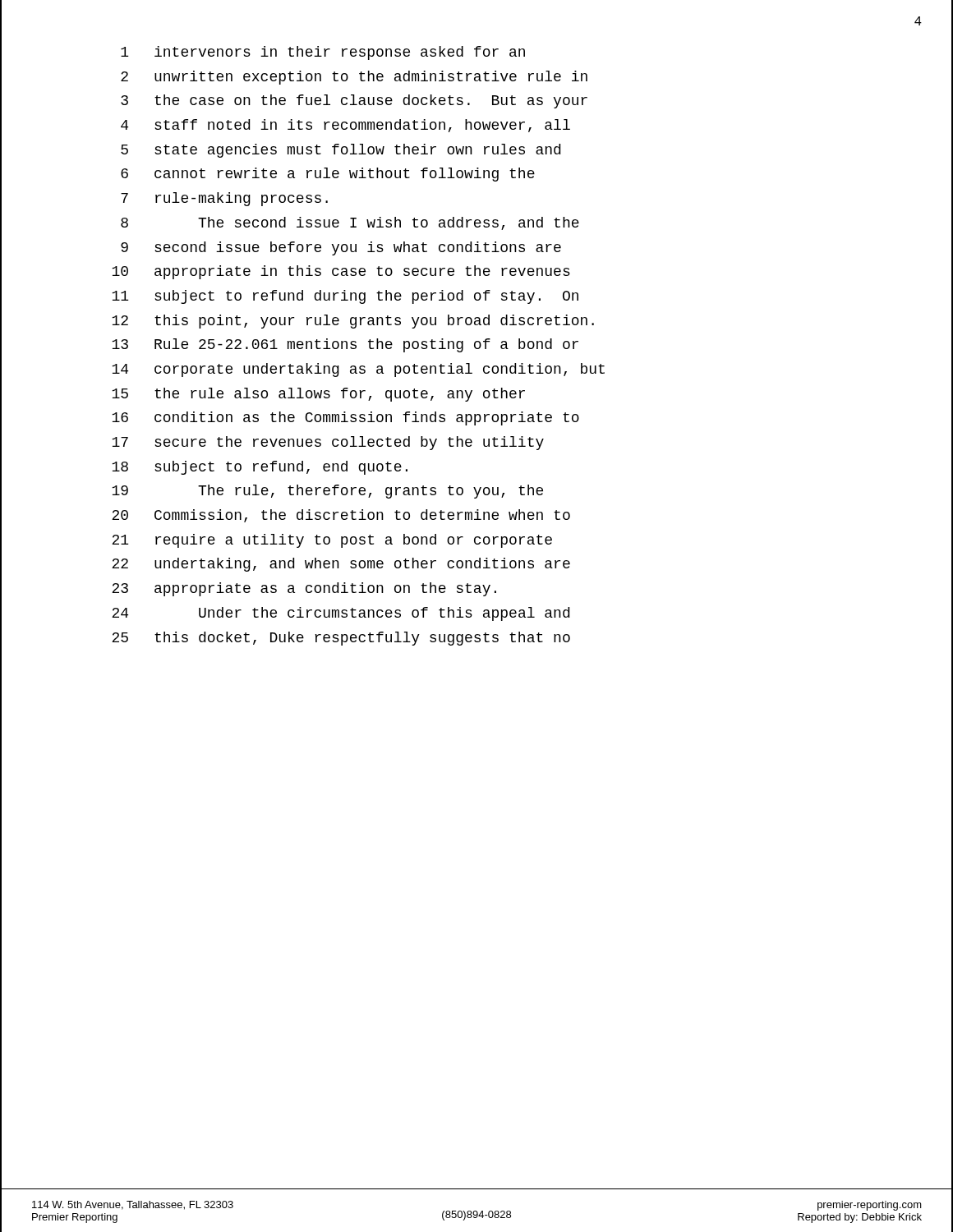Find the list item that says "7rule-making process."
953x1232 pixels.
207,200
